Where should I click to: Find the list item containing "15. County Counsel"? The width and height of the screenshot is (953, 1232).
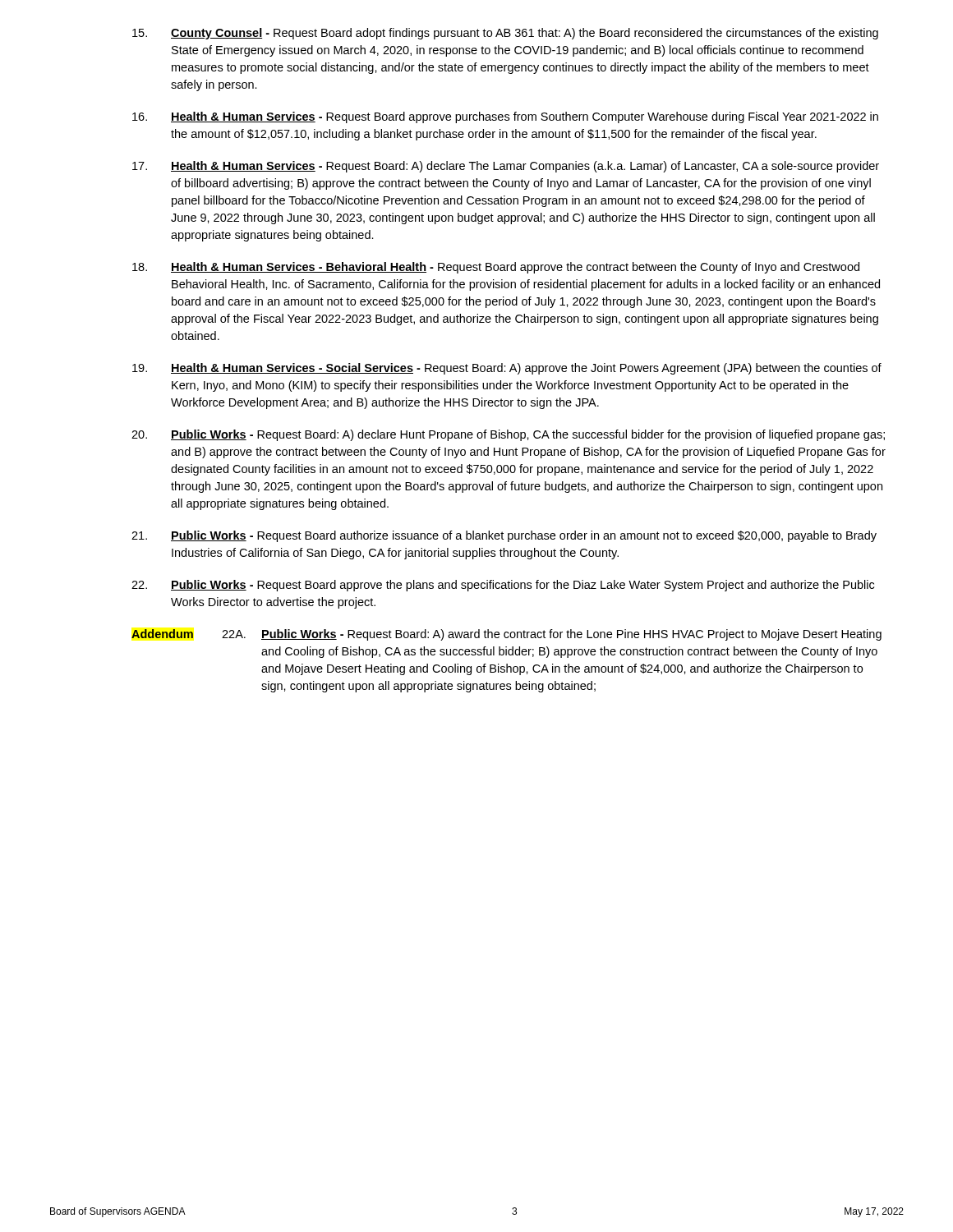click(x=509, y=59)
